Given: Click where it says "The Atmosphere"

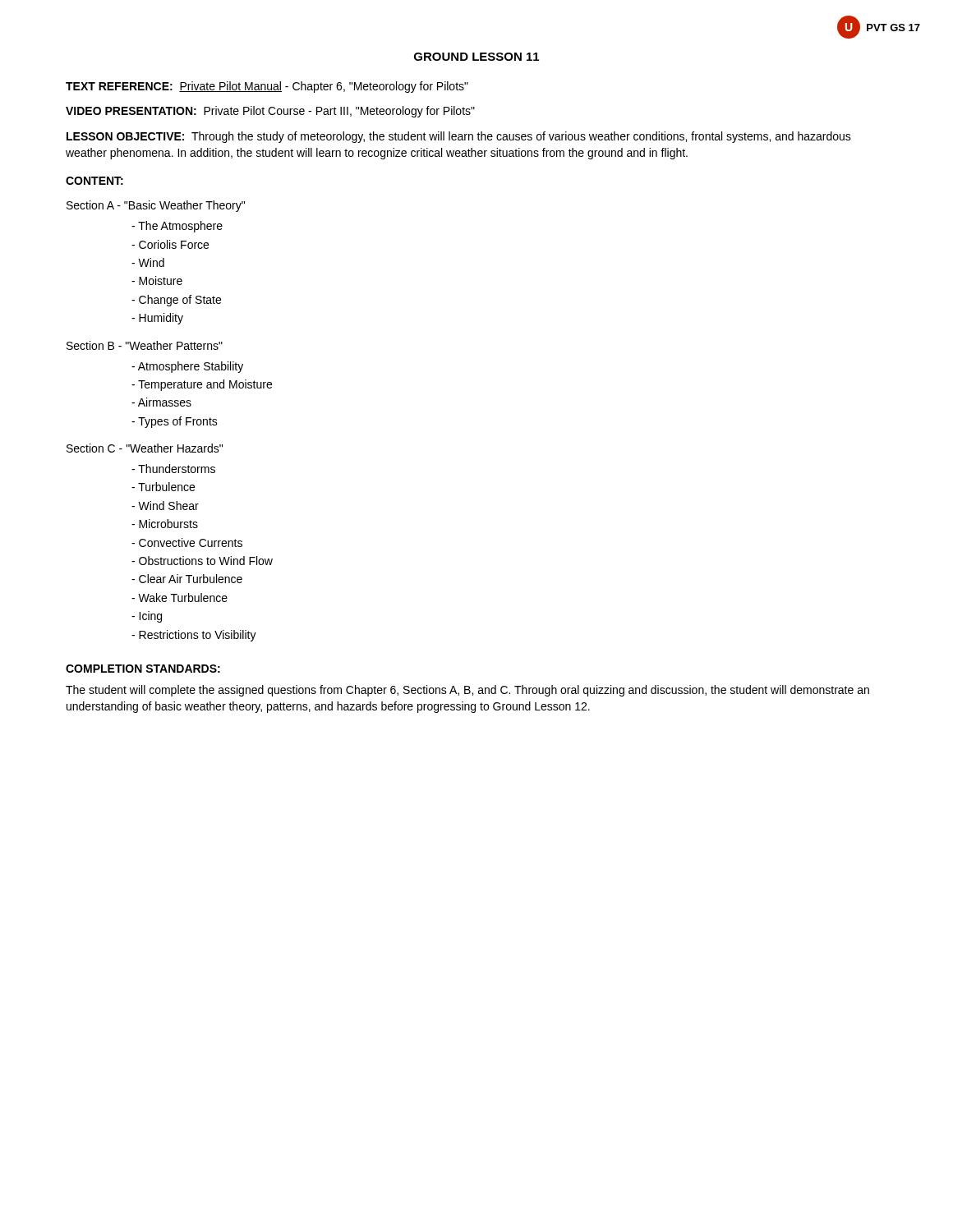Looking at the screenshot, I should coord(177,226).
